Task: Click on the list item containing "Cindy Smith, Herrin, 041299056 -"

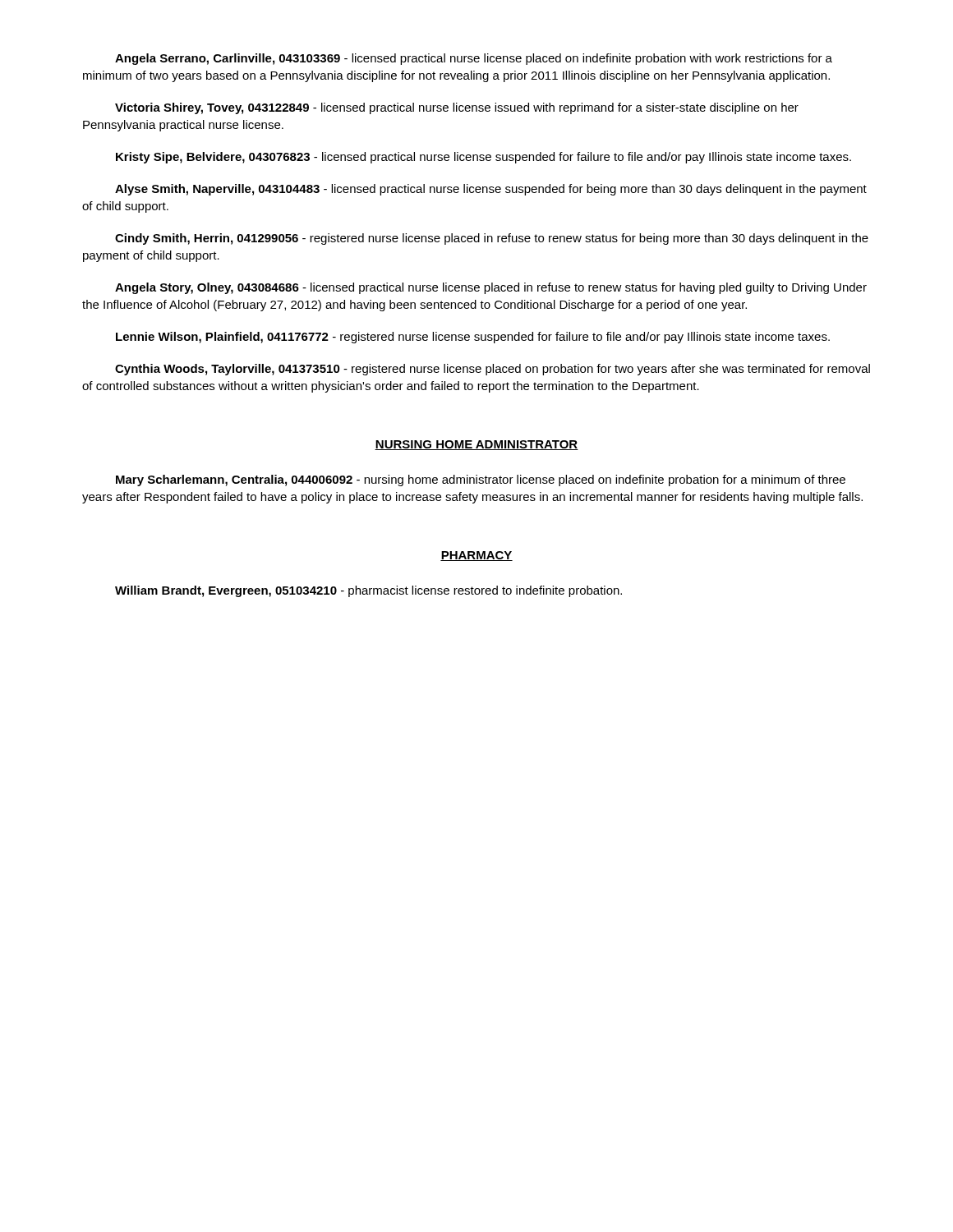Action: point(476,246)
